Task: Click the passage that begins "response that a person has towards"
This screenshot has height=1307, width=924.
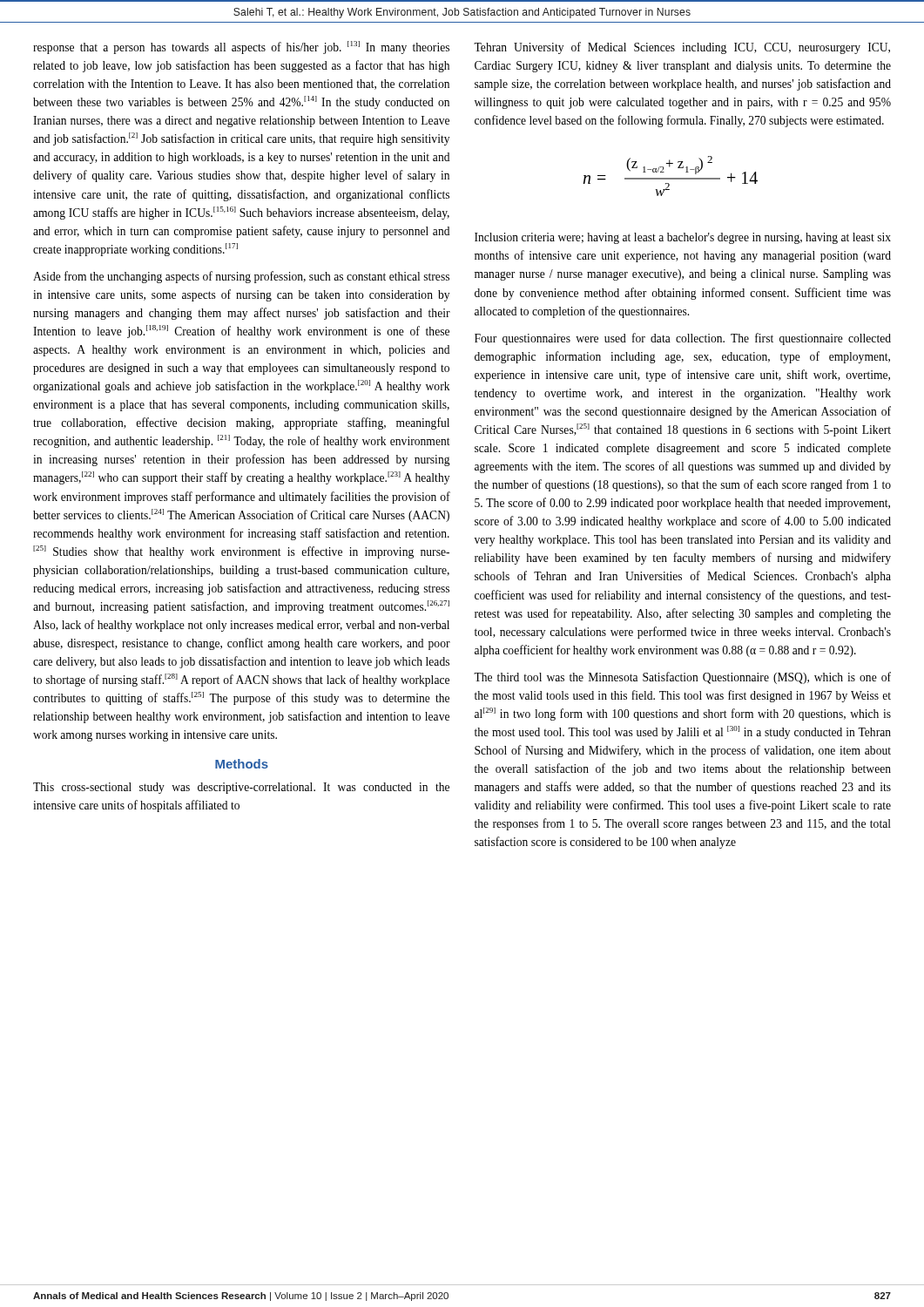Action: pos(241,148)
